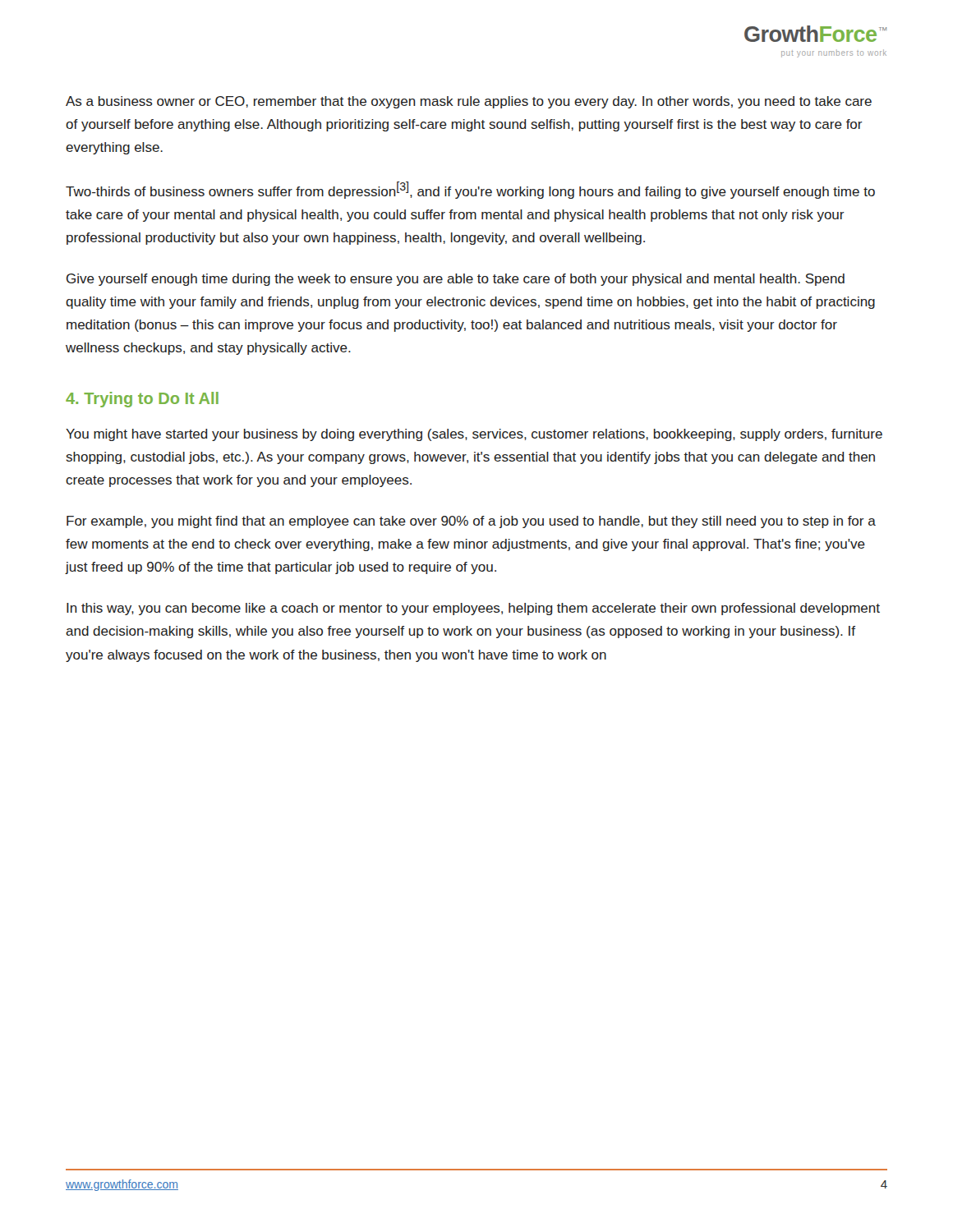Click on the element starting "In this way, you can"
This screenshot has width=953, height=1232.
(473, 632)
